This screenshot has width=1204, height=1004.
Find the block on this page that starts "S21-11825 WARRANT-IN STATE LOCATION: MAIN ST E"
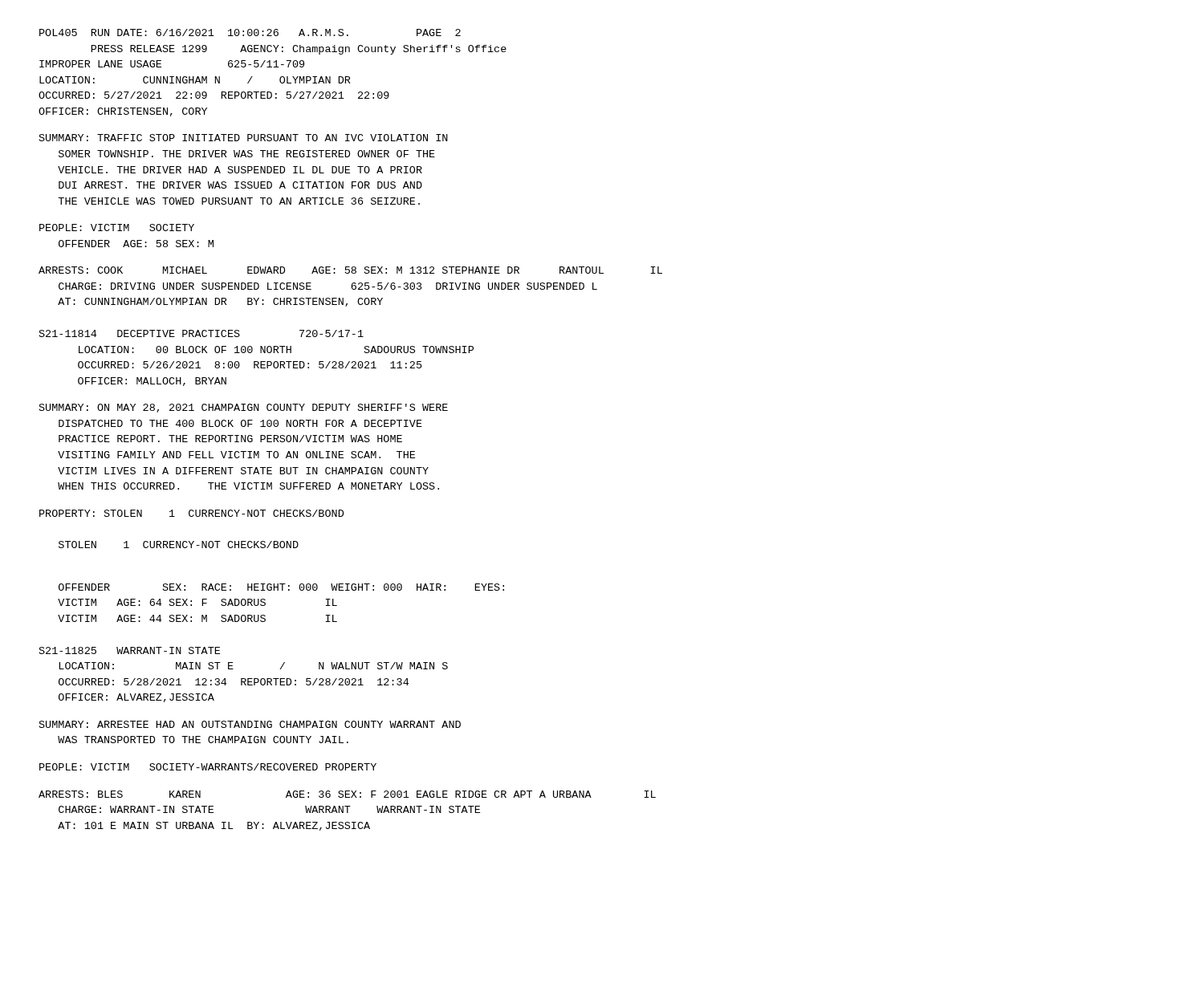(x=130, y=650)
